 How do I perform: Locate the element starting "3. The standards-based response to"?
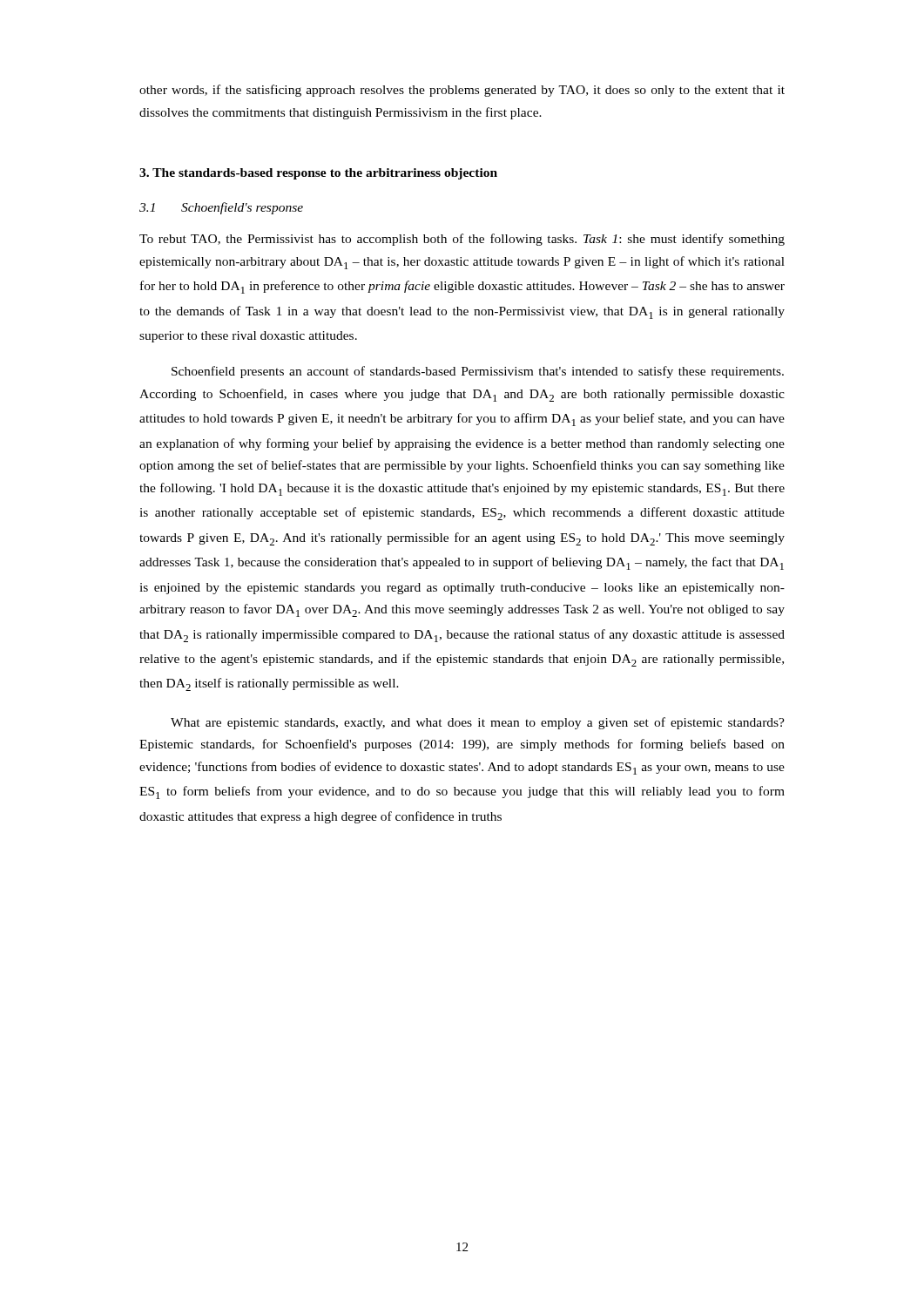click(x=318, y=172)
